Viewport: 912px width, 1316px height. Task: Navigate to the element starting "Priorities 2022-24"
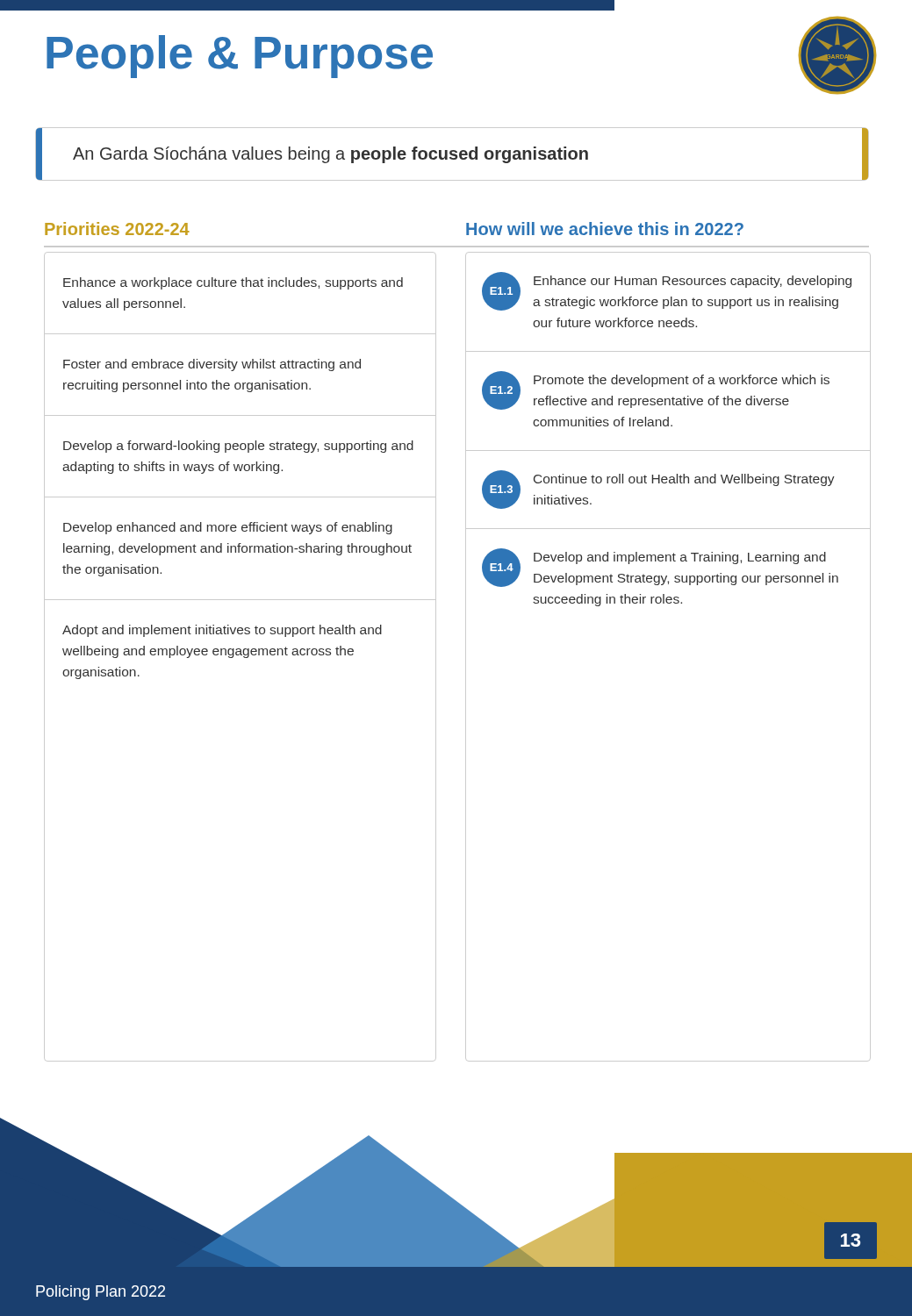tap(117, 229)
